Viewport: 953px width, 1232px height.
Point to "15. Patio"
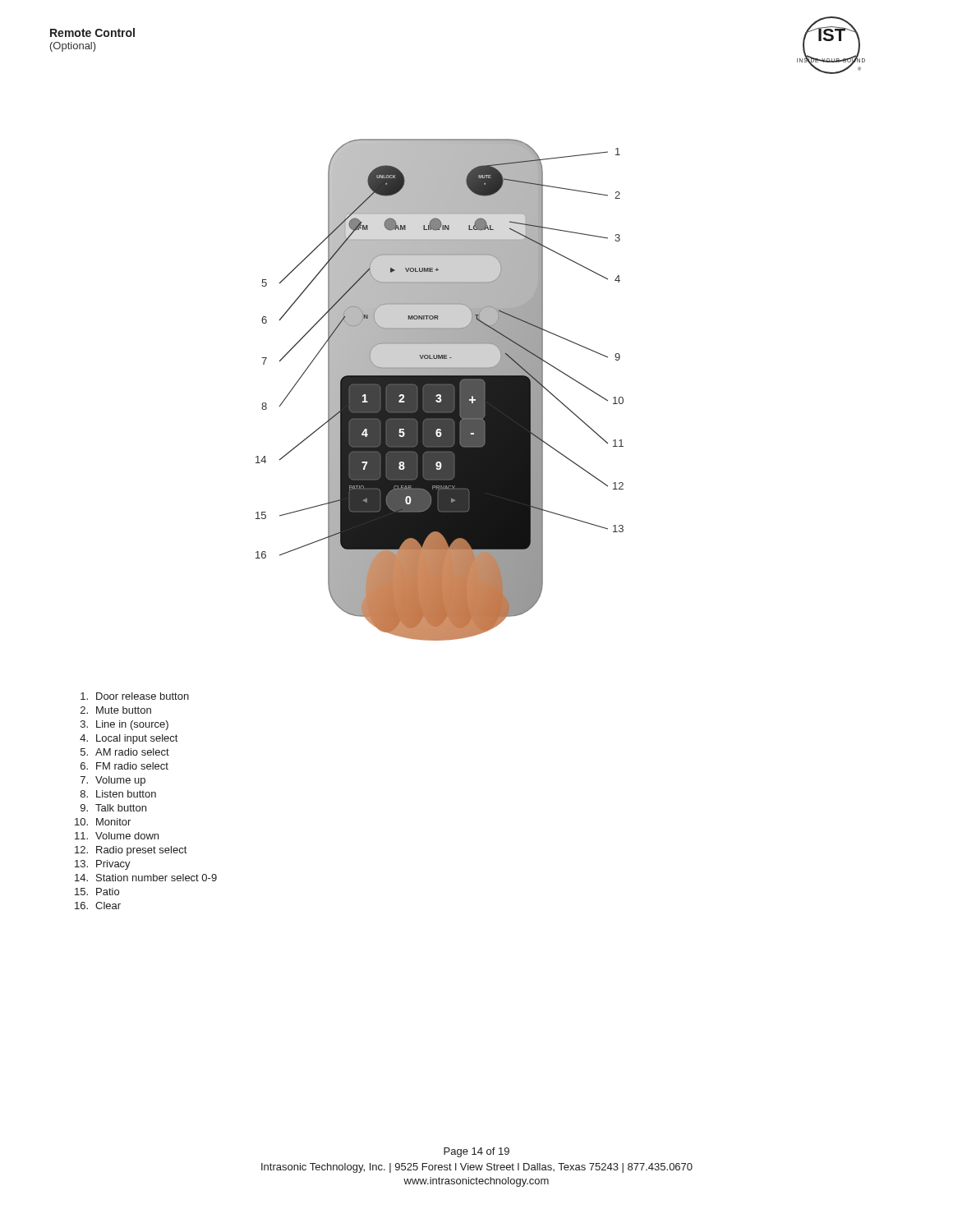click(x=93, y=892)
